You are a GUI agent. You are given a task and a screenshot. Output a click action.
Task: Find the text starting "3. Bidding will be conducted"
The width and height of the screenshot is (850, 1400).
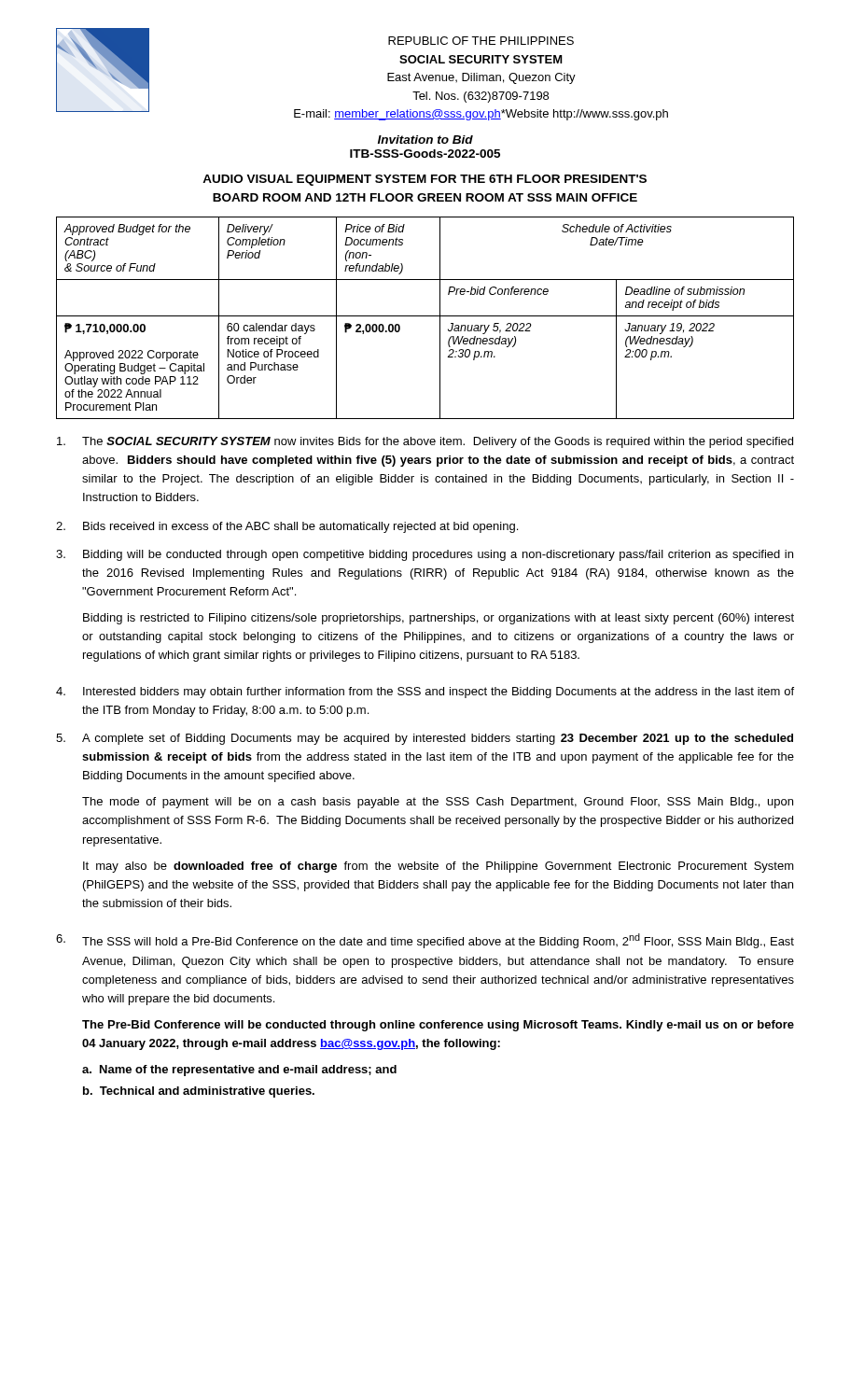pyautogui.click(x=425, y=609)
